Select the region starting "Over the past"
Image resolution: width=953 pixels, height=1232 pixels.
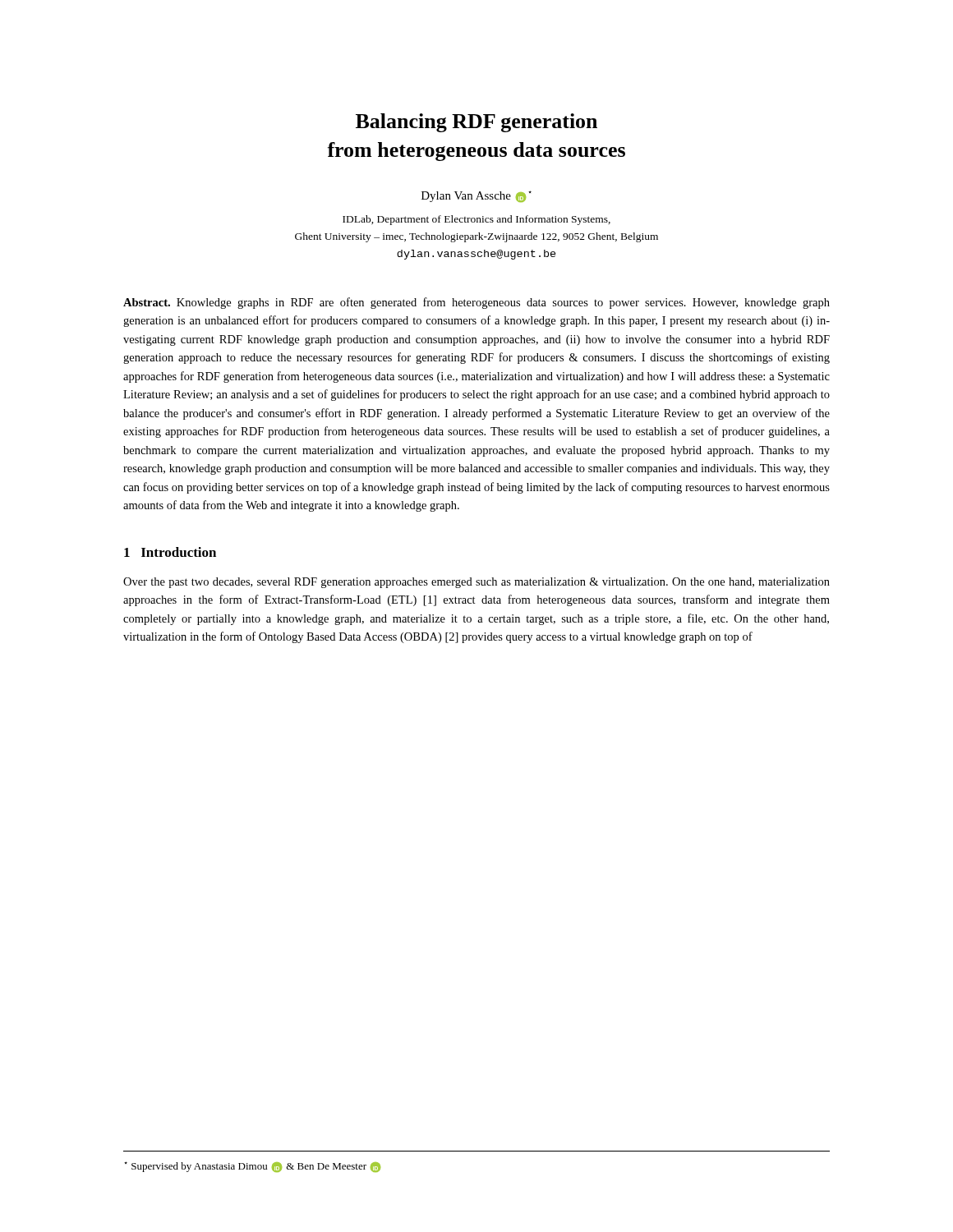[x=476, y=609]
